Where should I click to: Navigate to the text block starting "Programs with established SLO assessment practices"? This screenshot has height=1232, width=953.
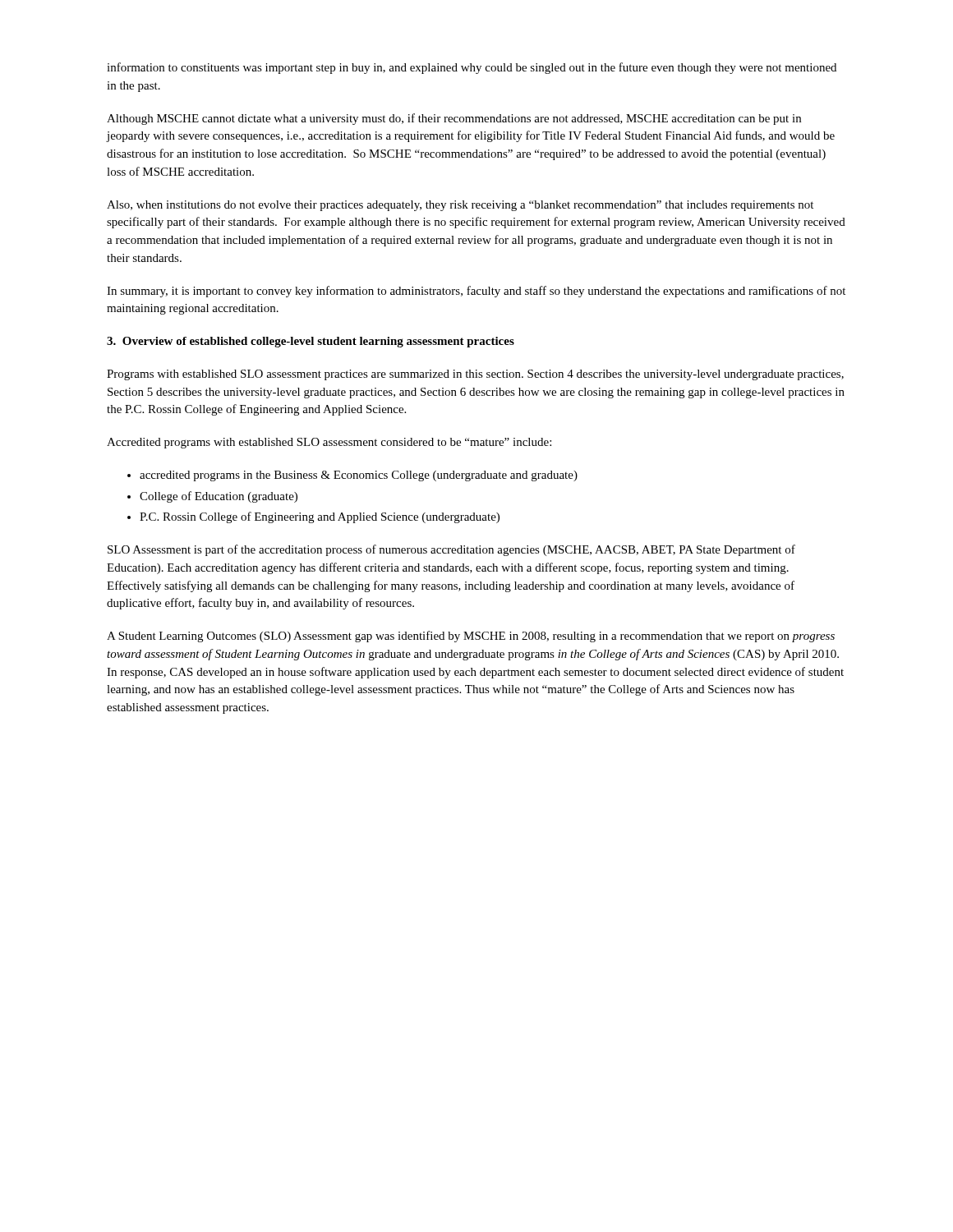(x=476, y=391)
